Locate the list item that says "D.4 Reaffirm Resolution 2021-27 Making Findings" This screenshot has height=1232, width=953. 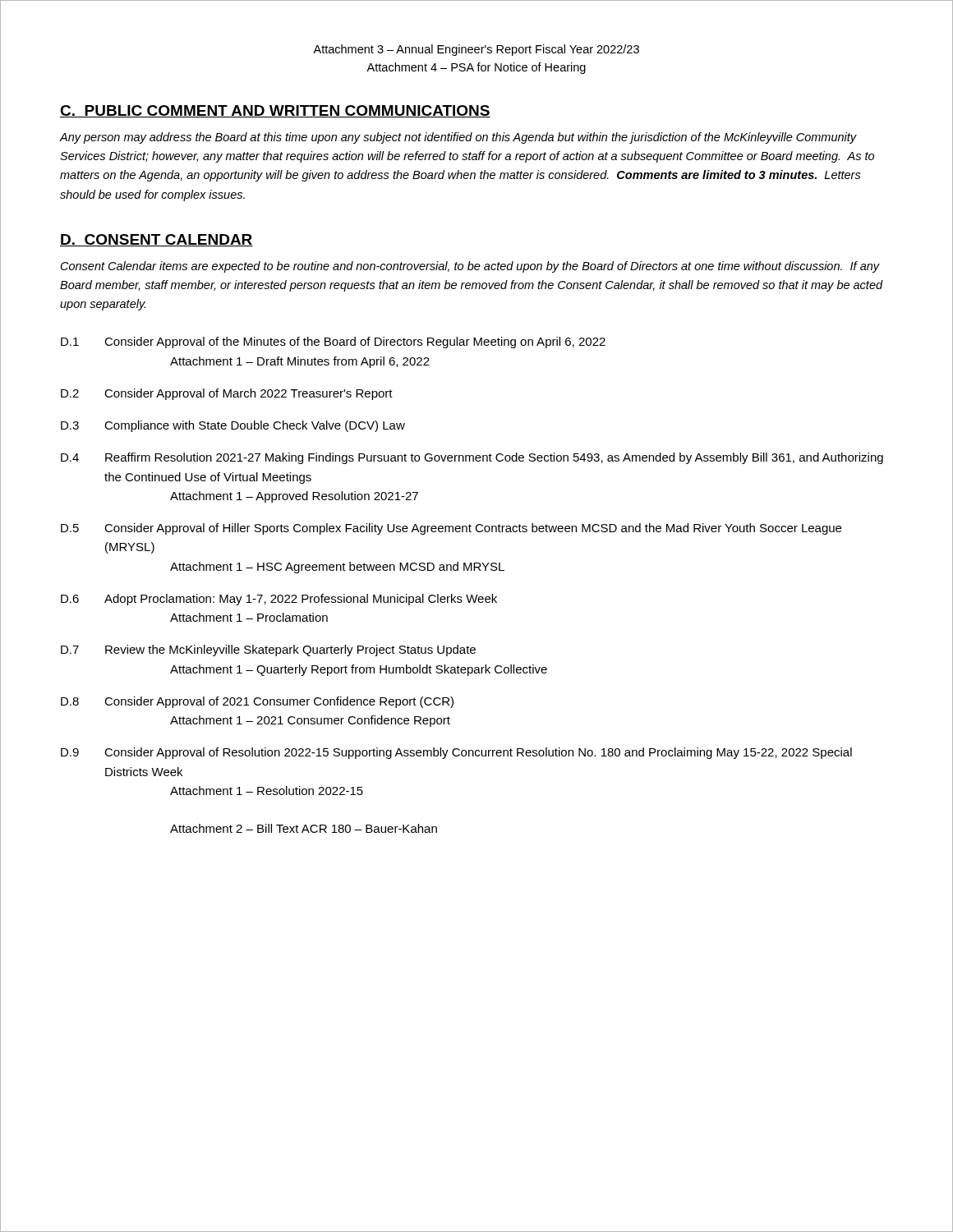pos(472,458)
